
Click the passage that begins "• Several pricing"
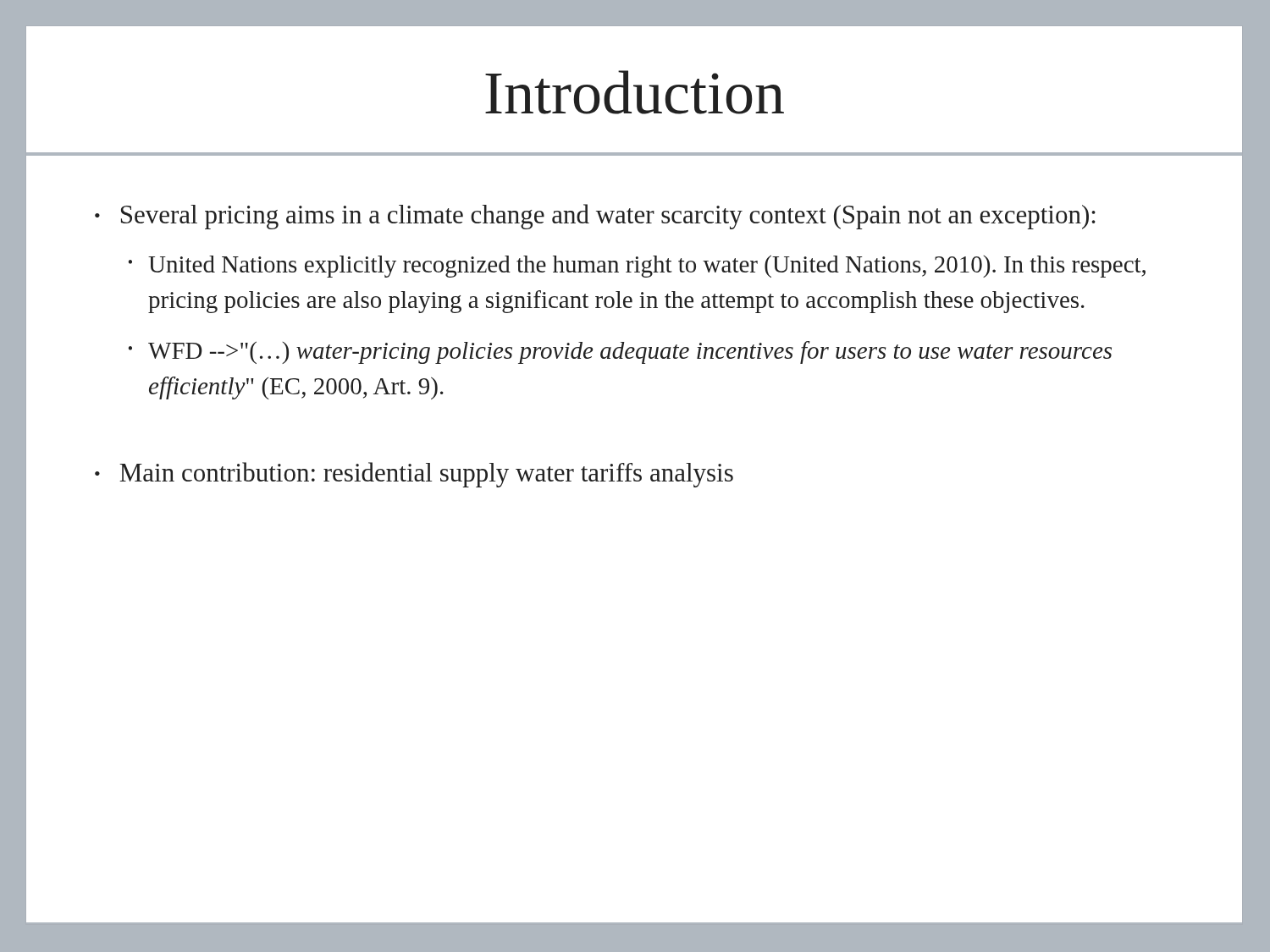click(634, 307)
